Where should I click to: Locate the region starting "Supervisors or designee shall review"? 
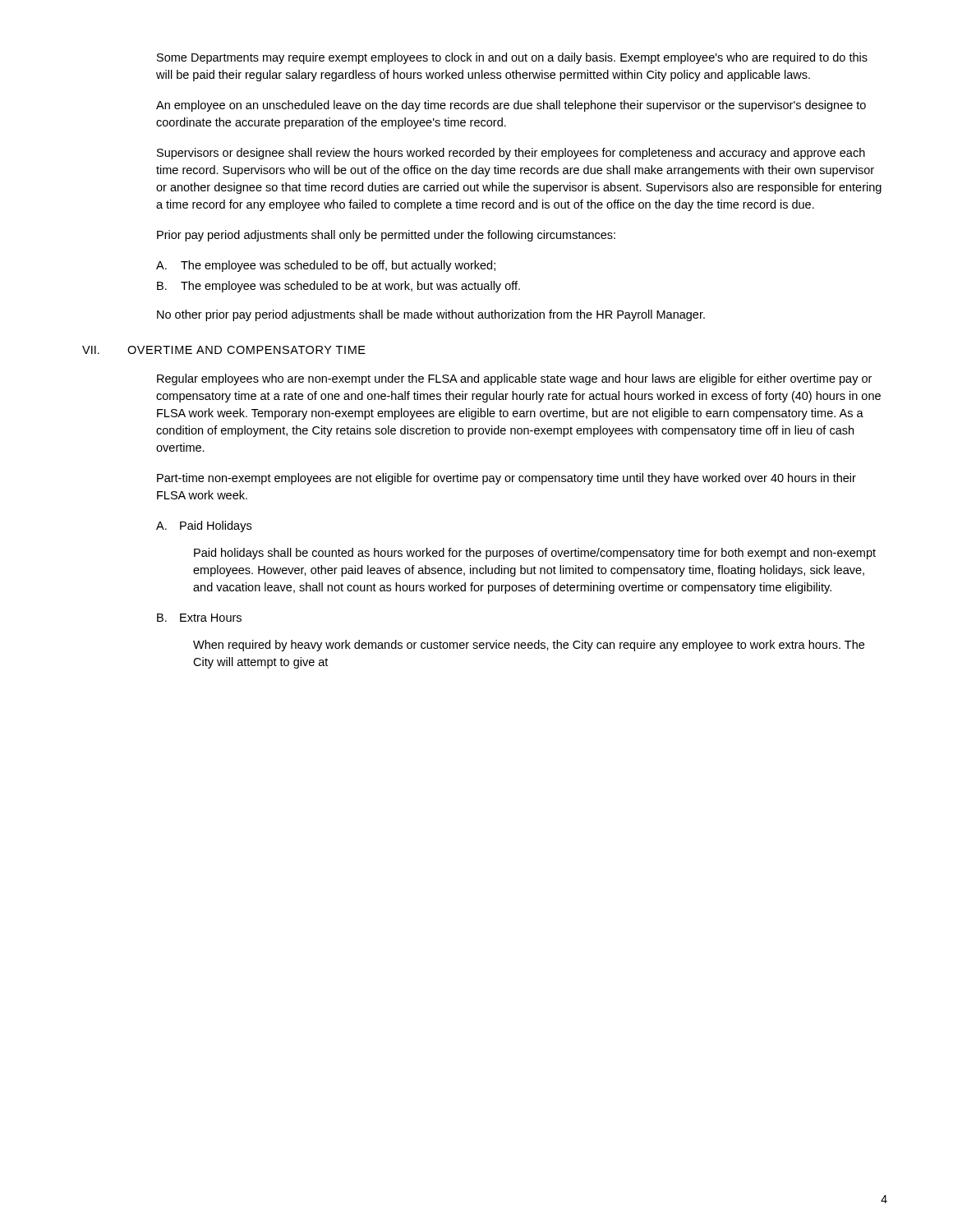coord(519,179)
